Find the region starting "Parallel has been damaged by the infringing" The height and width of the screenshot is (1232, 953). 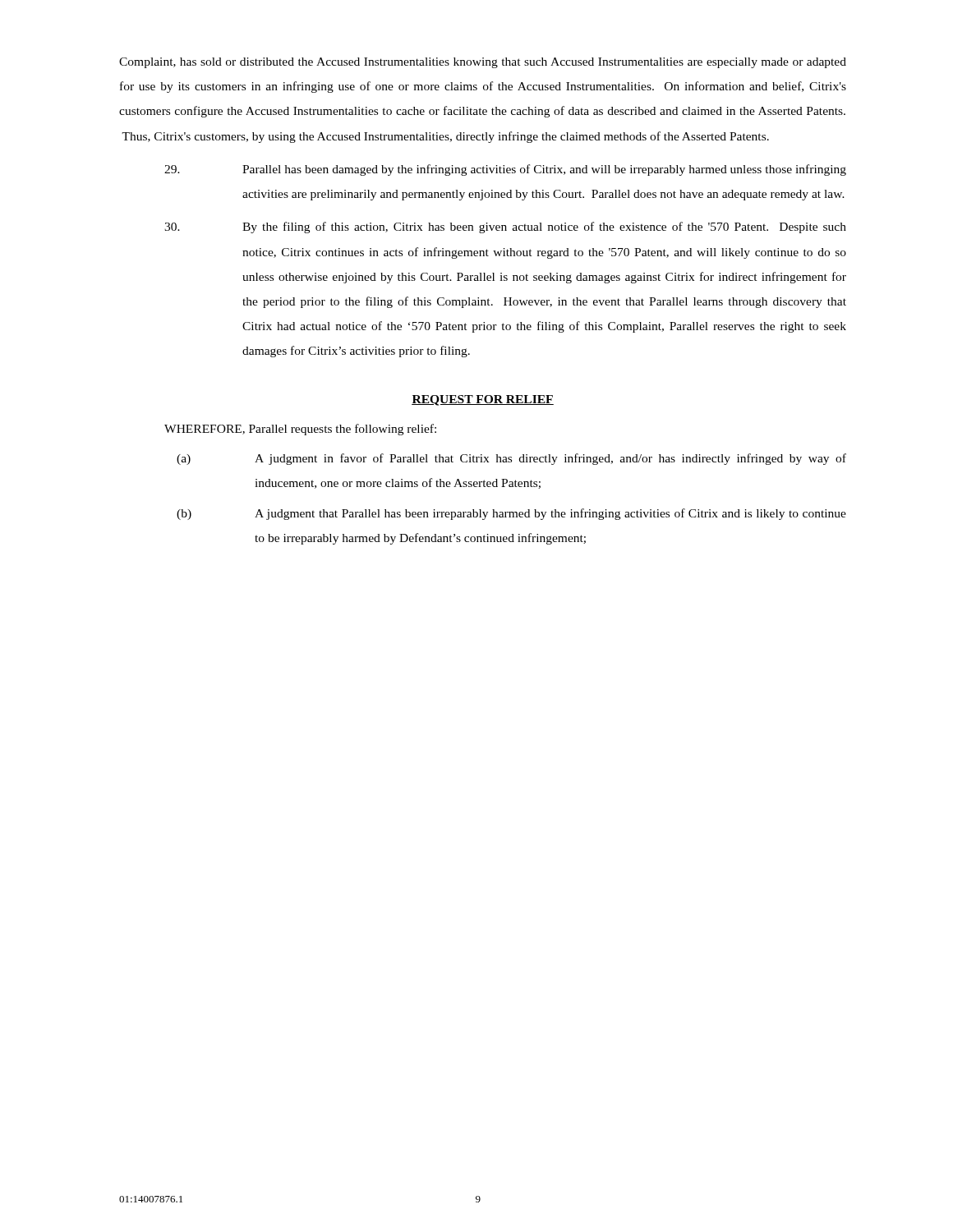[x=483, y=182]
